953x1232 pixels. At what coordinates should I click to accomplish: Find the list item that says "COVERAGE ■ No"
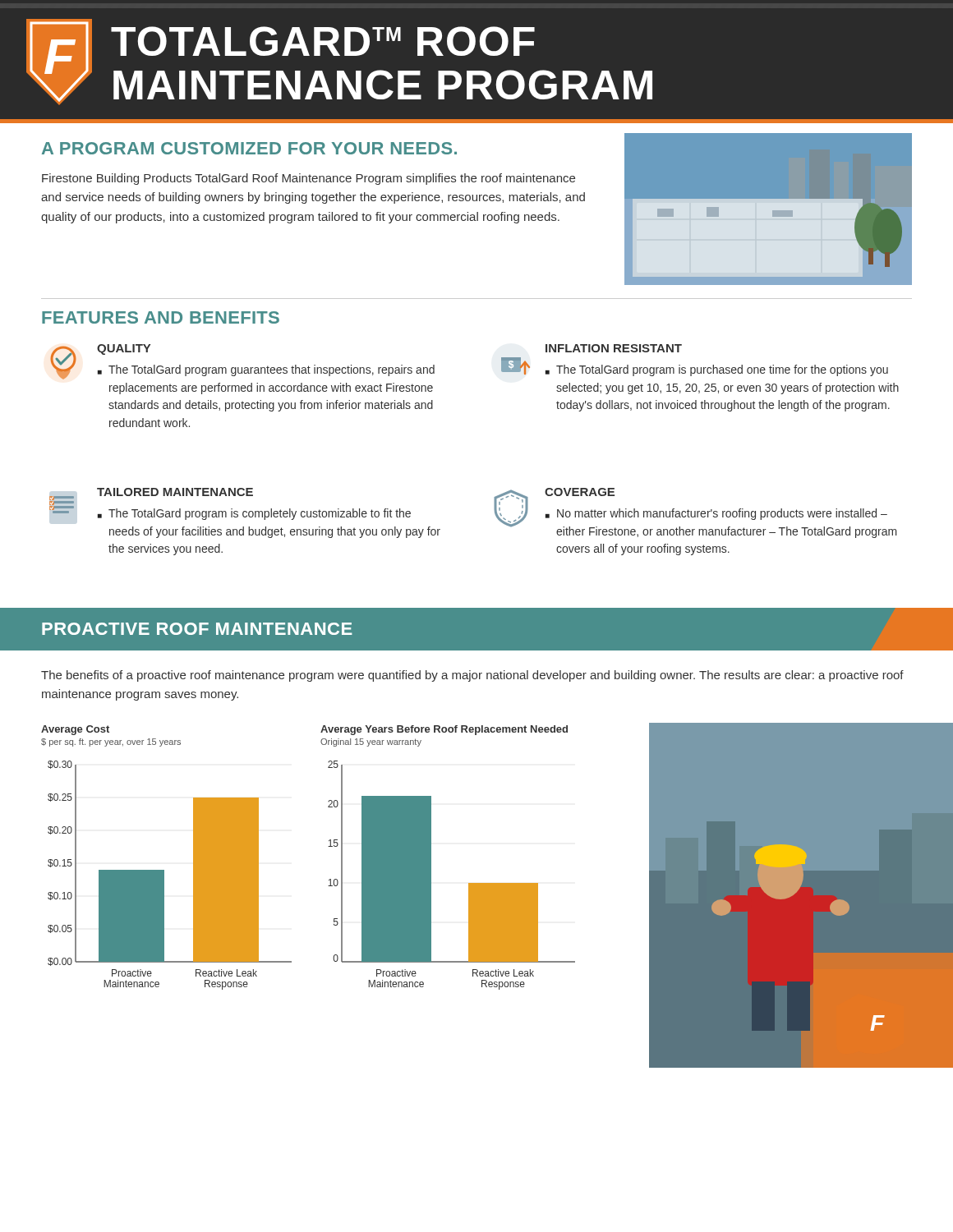point(700,522)
